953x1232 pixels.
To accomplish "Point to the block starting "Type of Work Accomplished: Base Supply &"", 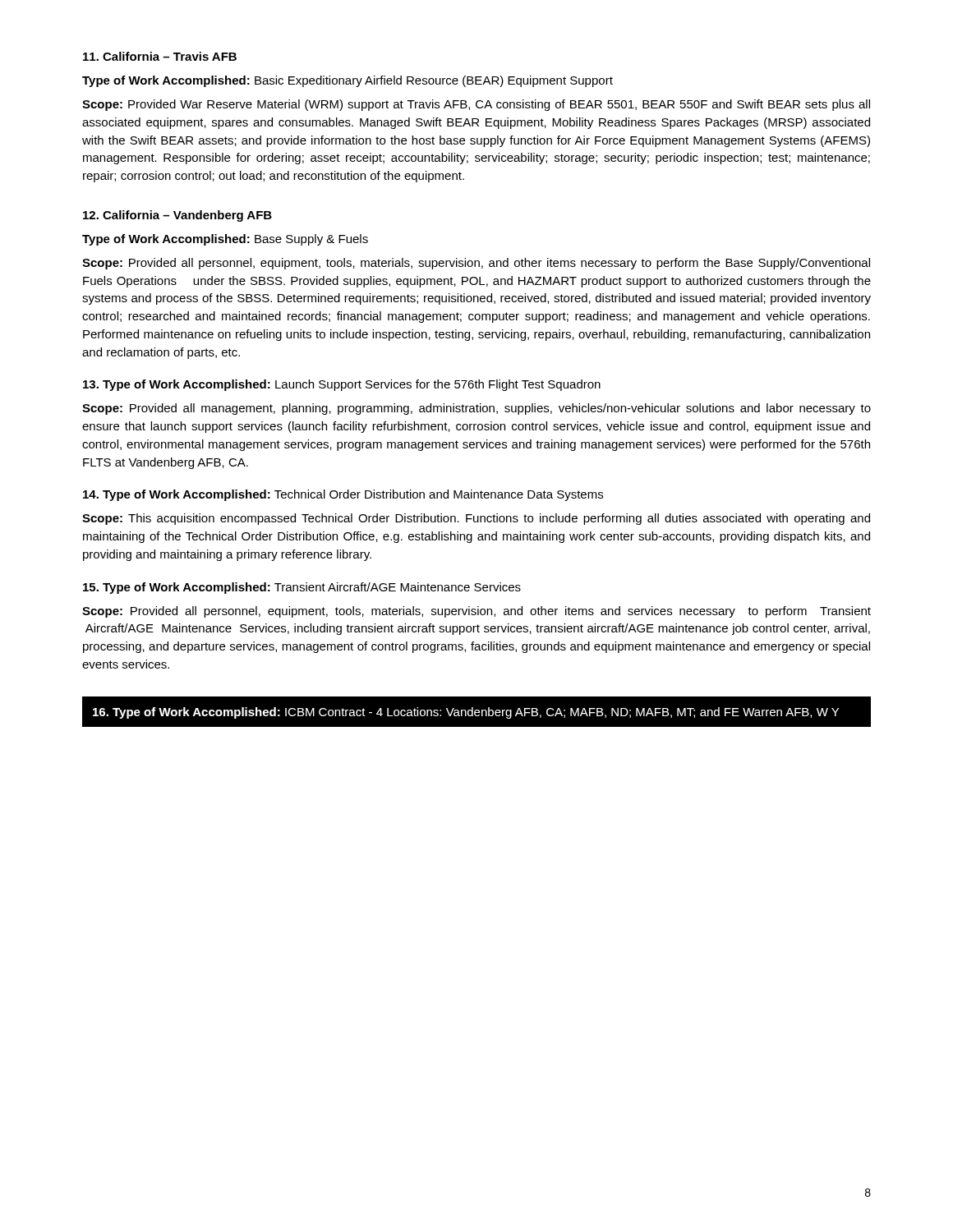I will coord(225,238).
